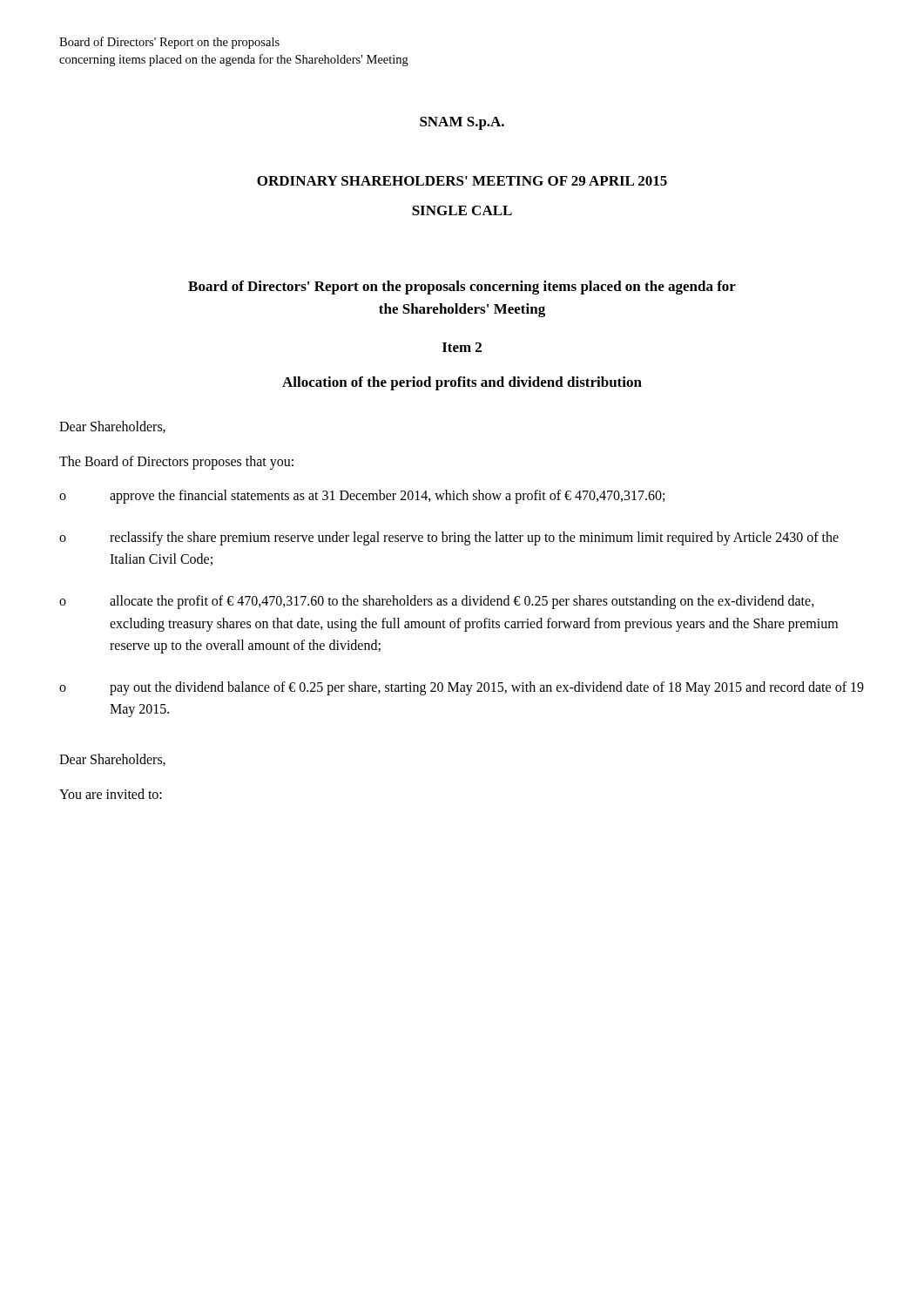Screen dimensions: 1307x924
Task: Click on the text block starting "Item 2"
Action: 462,347
